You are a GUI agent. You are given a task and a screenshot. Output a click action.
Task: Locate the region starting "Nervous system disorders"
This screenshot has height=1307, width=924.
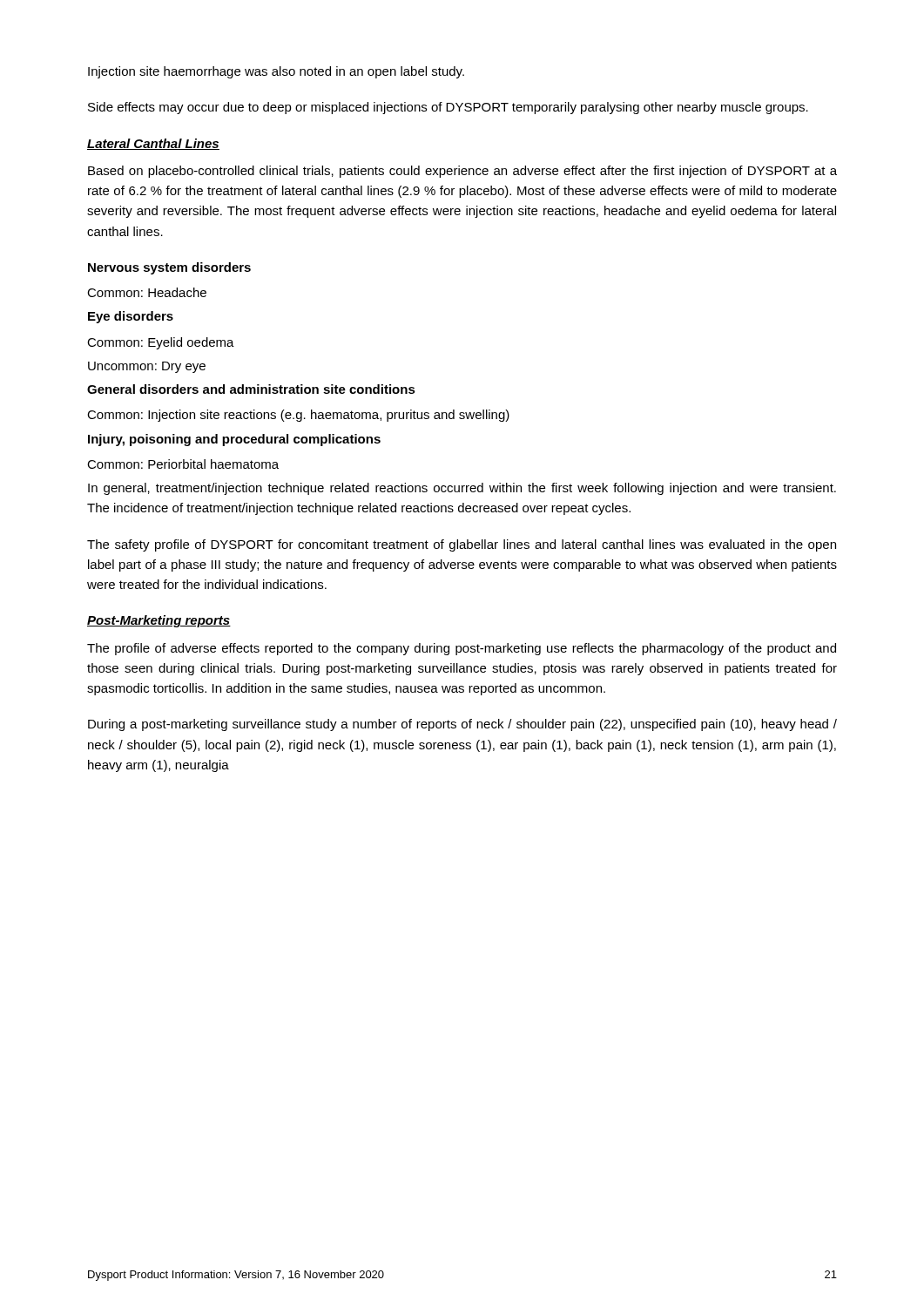[x=169, y=267]
